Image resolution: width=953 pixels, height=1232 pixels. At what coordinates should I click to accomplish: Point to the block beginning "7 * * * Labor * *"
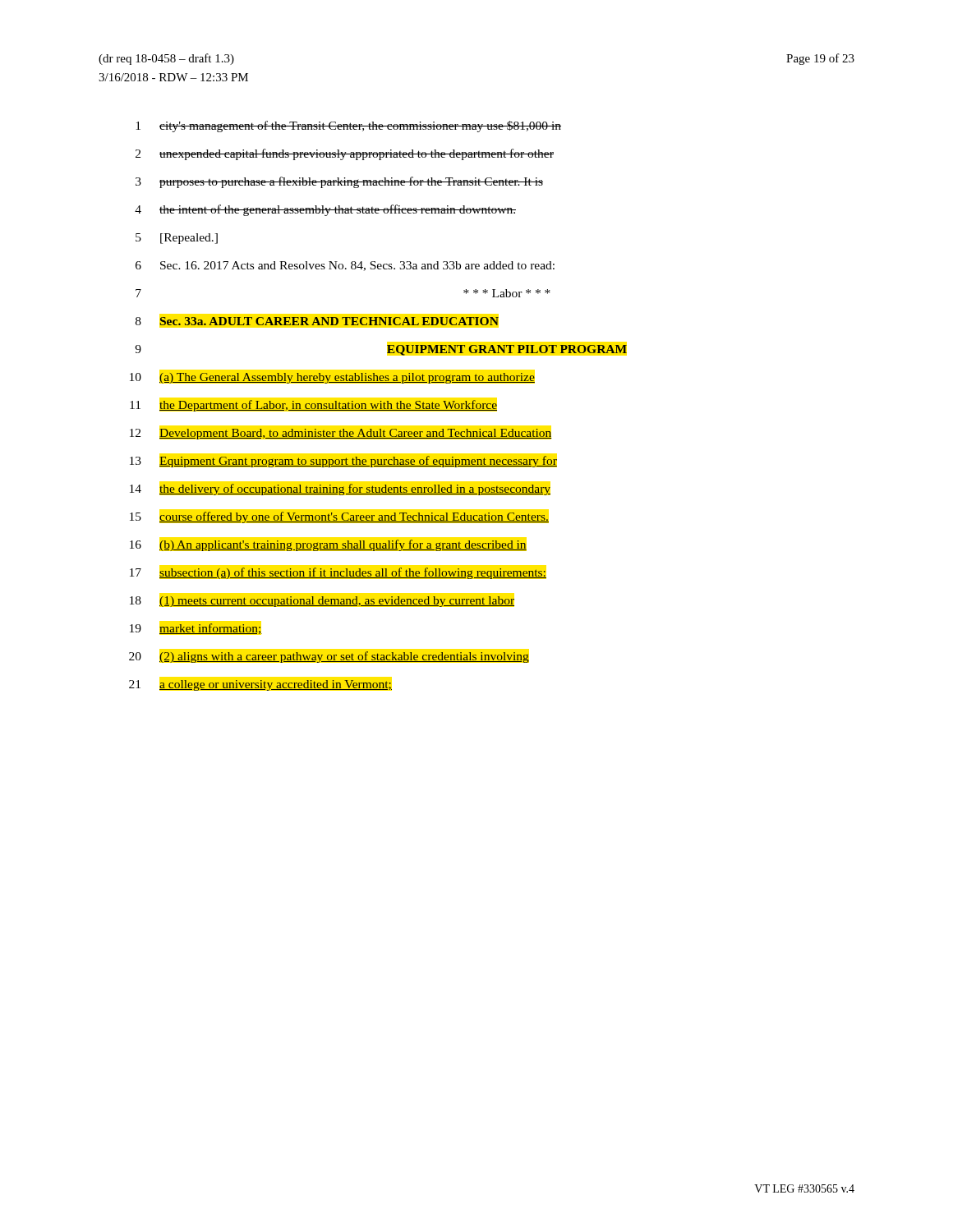(x=476, y=293)
